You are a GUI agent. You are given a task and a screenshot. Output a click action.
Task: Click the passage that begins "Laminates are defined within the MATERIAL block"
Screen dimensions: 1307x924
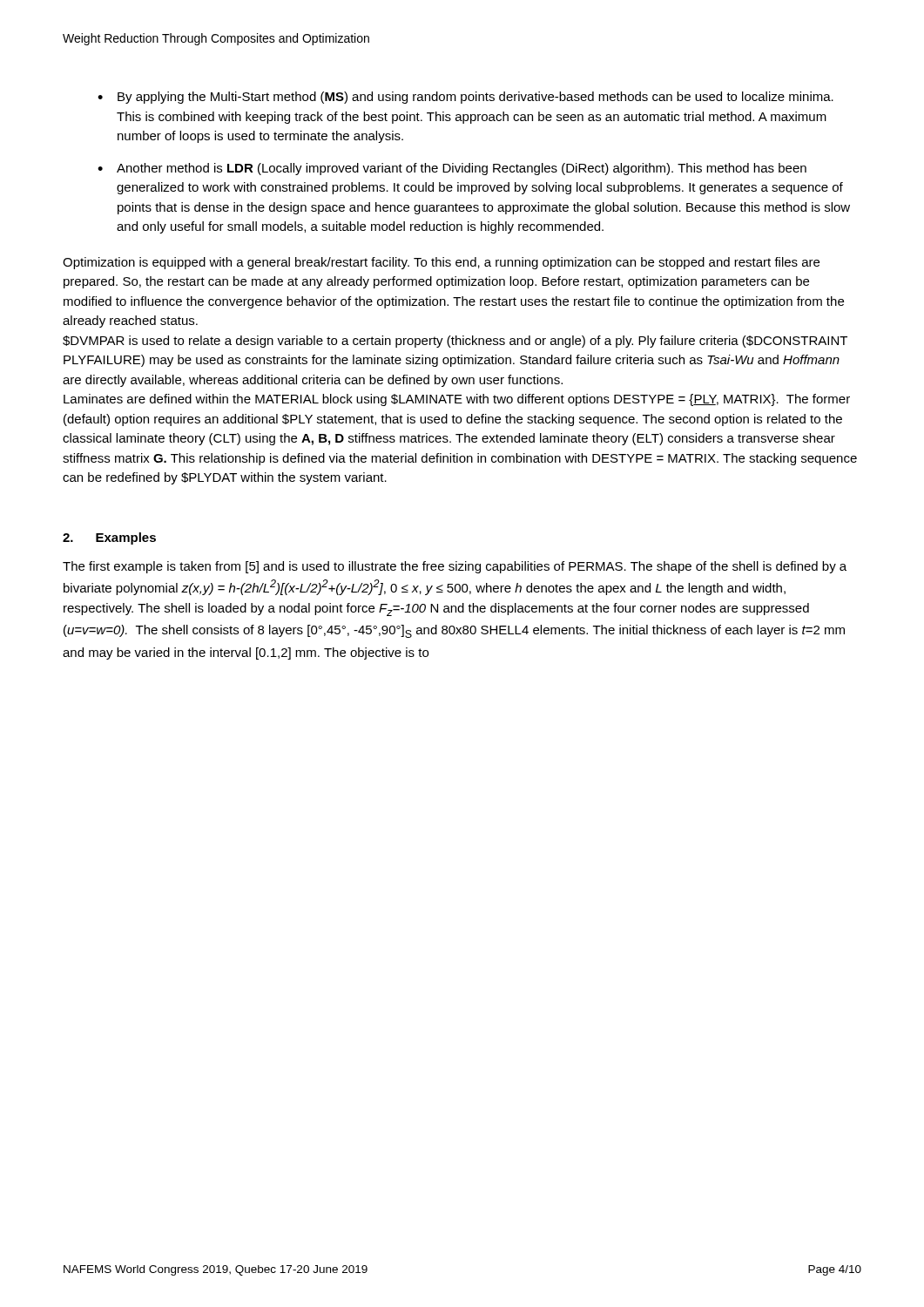click(460, 438)
